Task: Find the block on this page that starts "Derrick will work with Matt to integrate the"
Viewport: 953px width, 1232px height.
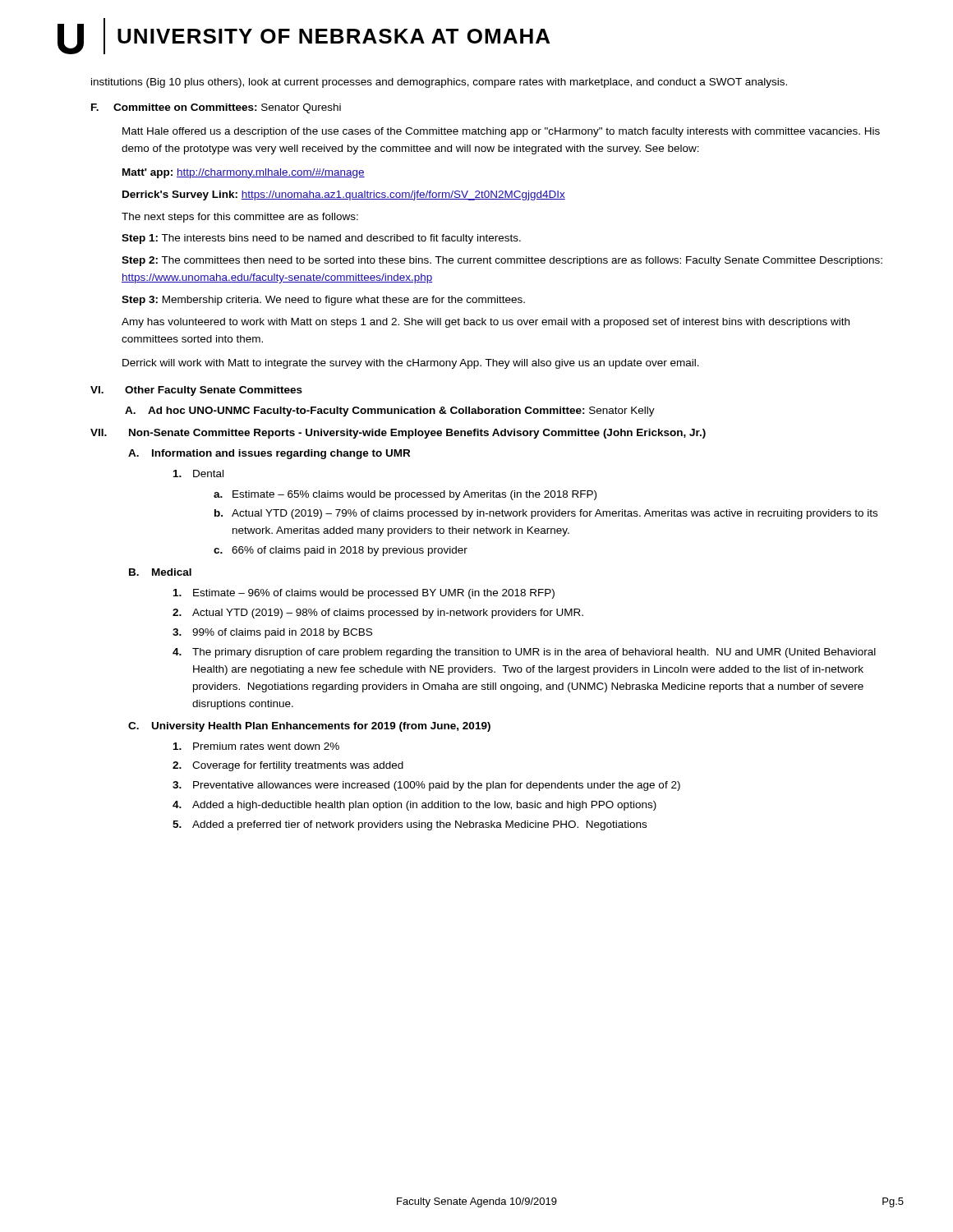Action: pyautogui.click(x=411, y=363)
